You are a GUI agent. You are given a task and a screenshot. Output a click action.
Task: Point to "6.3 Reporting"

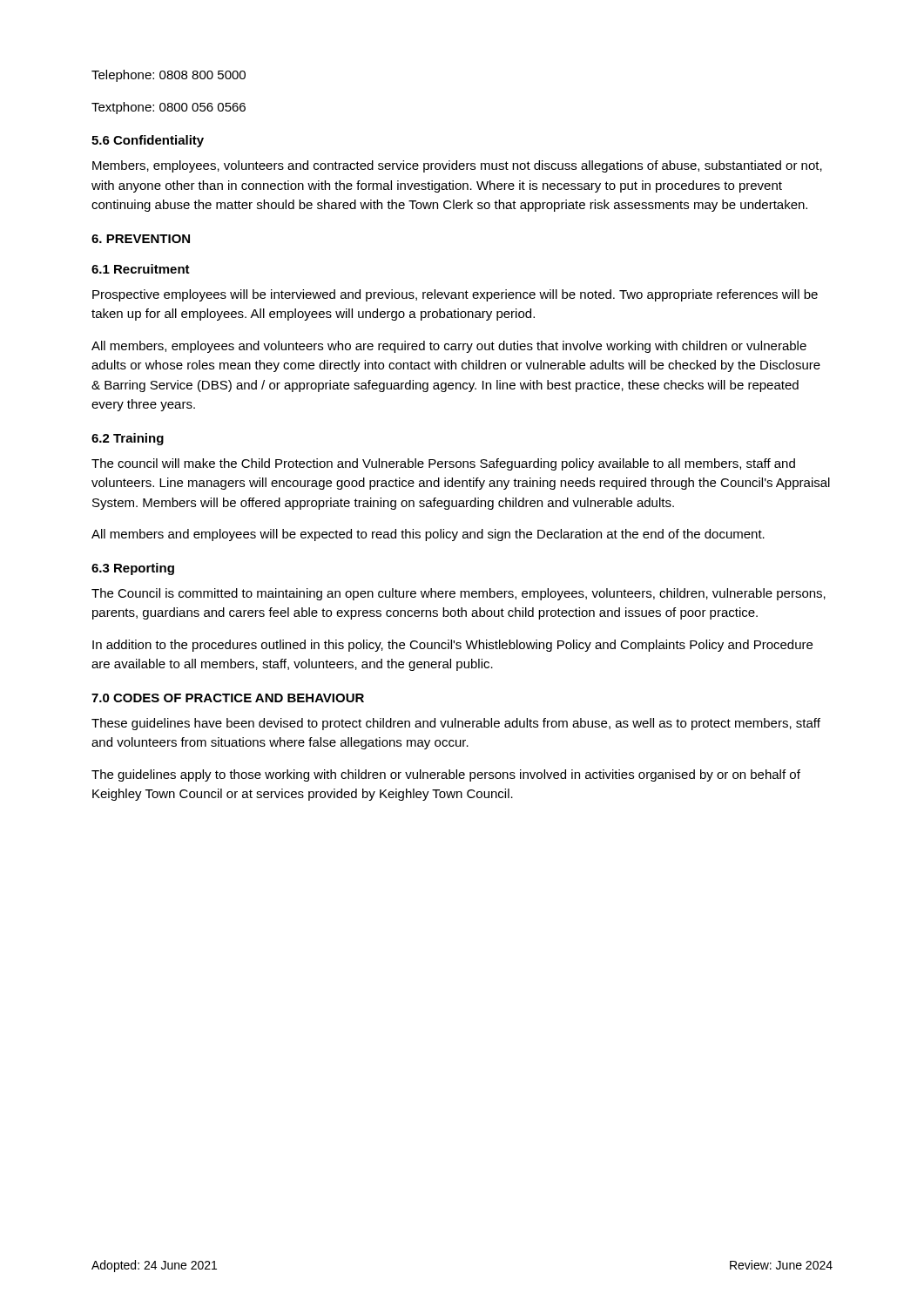click(133, 567)
